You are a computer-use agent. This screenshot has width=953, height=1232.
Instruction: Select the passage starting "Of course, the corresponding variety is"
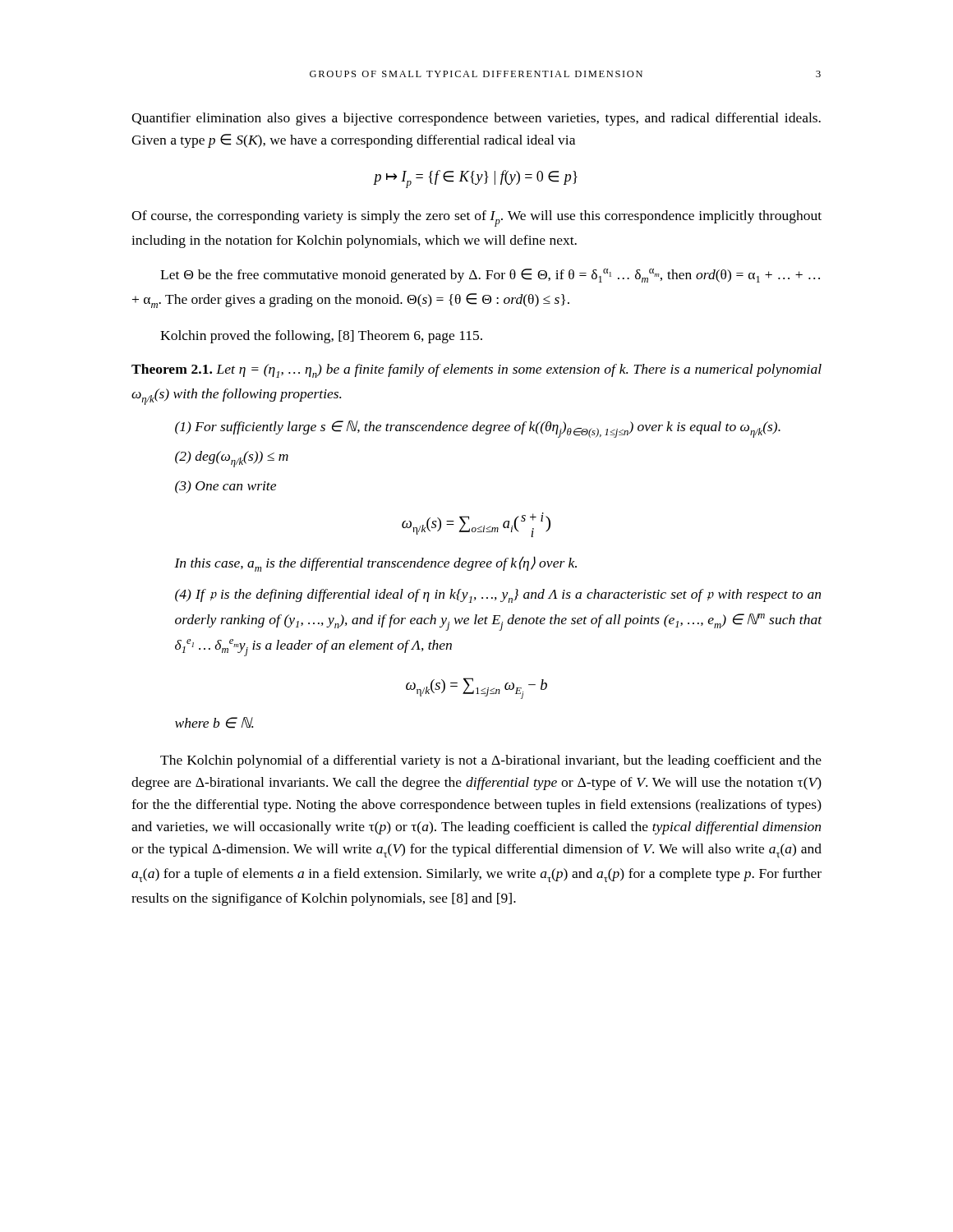pyautogui.click(x=476, y=228)
